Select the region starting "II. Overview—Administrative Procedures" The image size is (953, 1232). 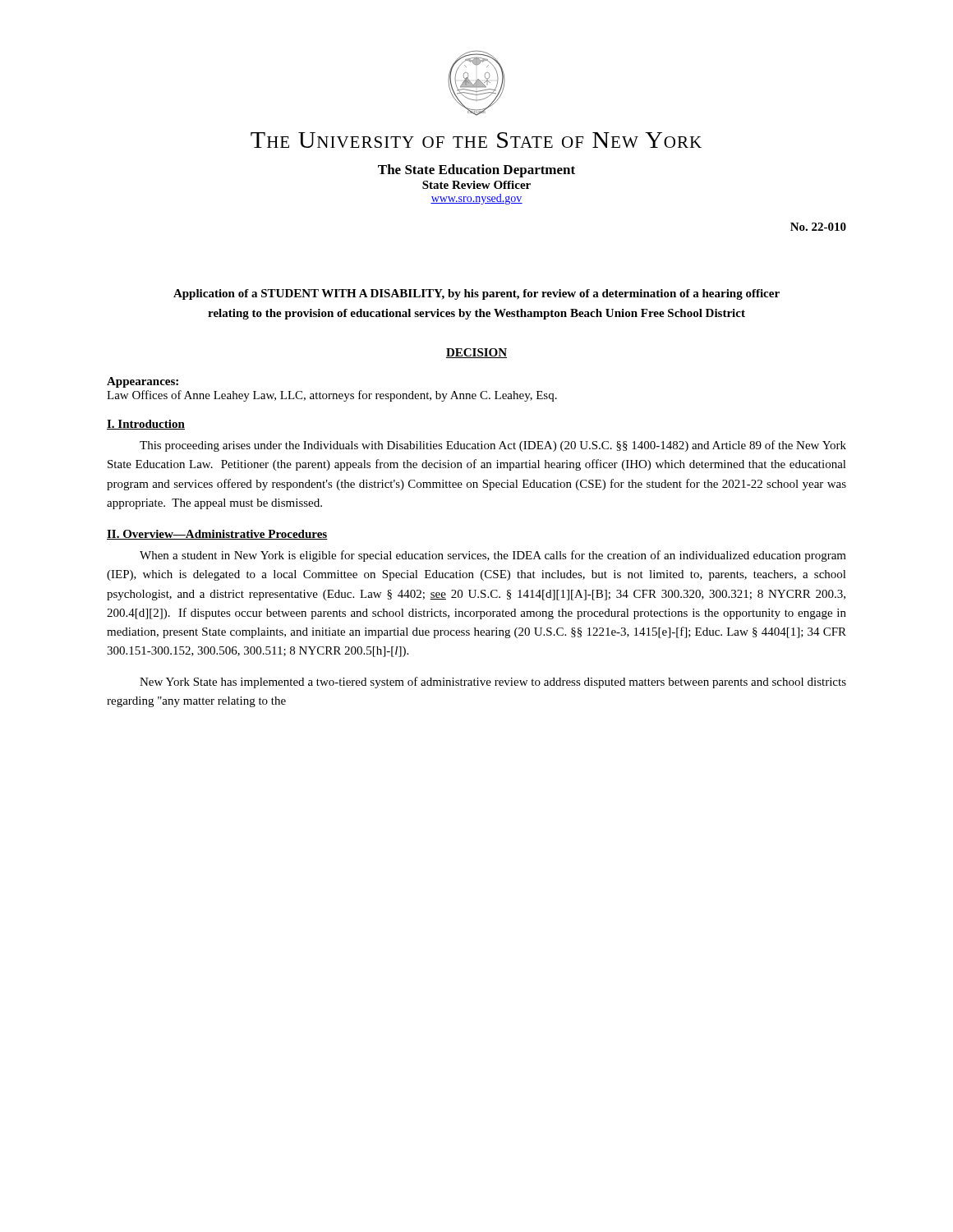(217, 534)
